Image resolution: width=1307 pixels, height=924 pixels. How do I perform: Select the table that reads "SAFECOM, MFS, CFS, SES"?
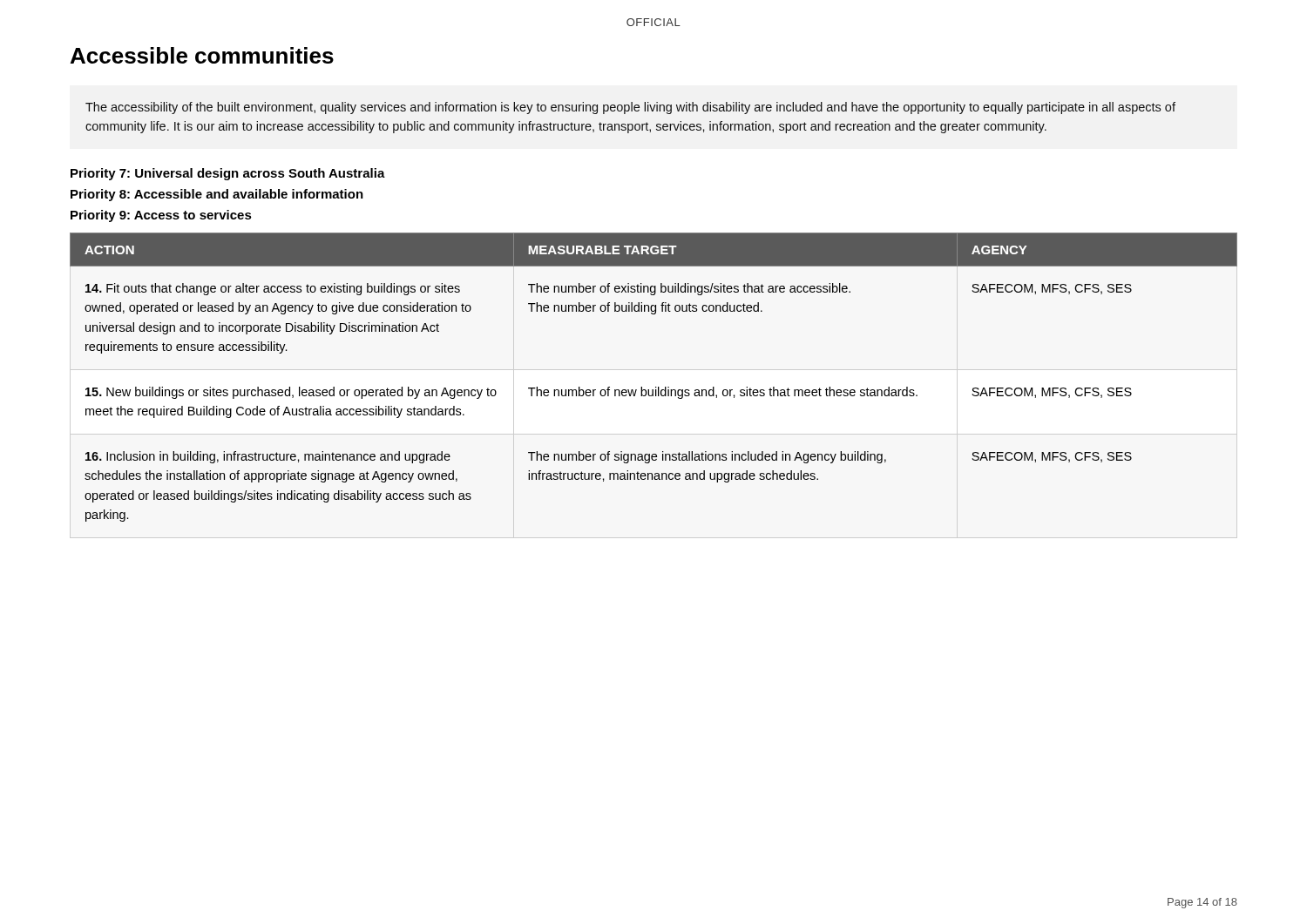654,385
